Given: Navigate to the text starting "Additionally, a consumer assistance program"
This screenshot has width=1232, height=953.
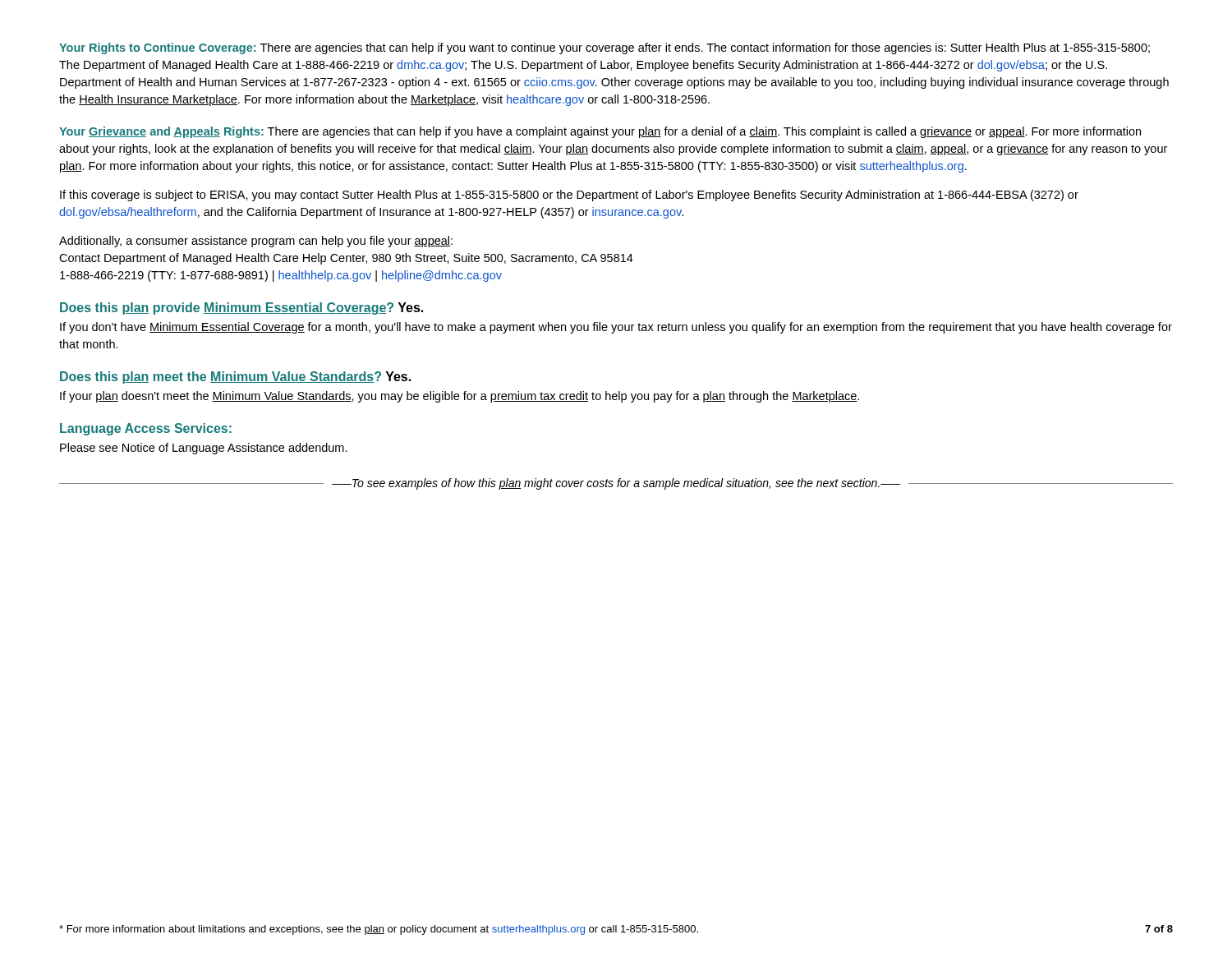Looking at the screenshot, I should pos(346,258).
